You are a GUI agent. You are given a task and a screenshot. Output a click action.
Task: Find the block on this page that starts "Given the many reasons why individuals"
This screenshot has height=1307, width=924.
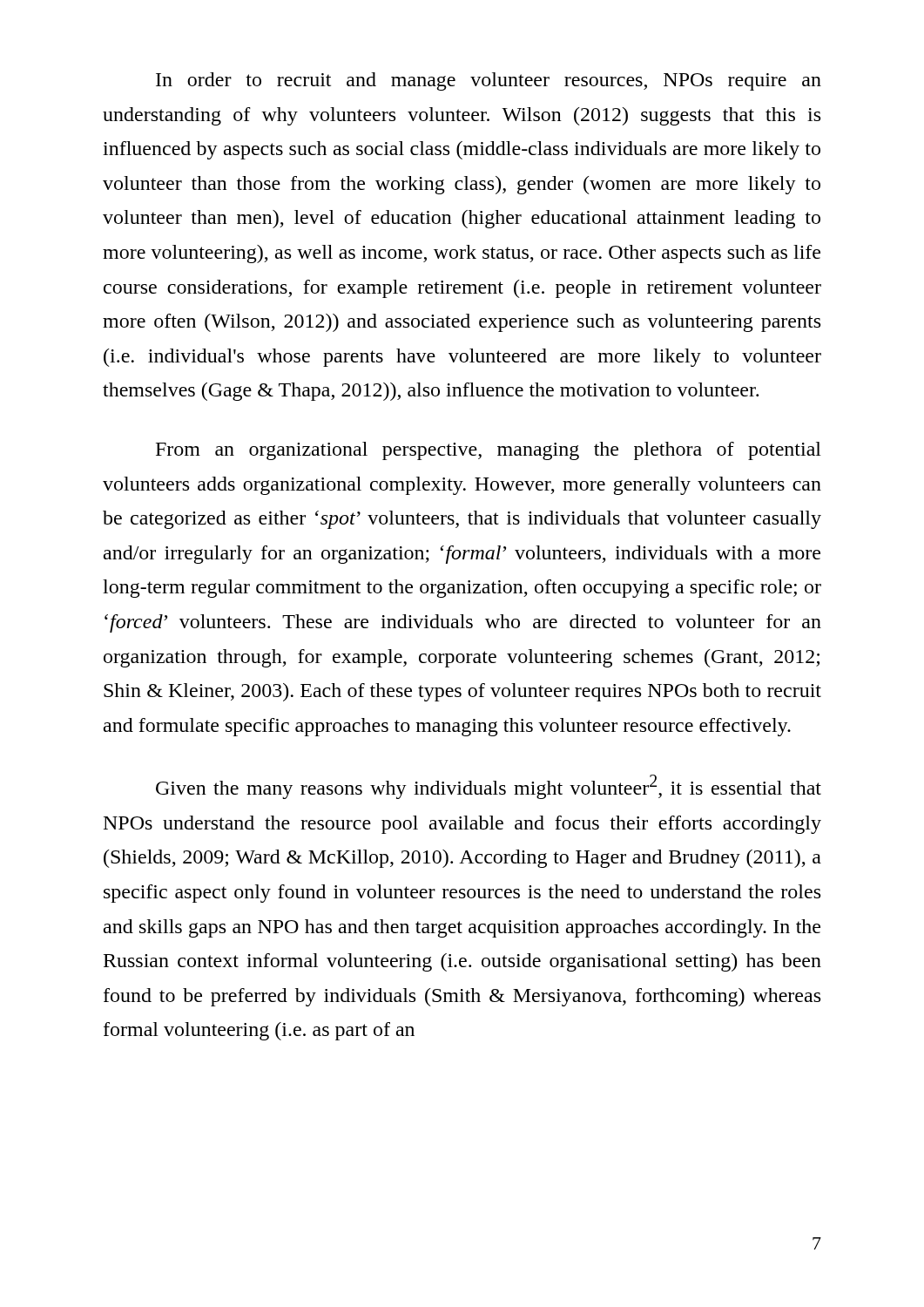coord(462,907)
